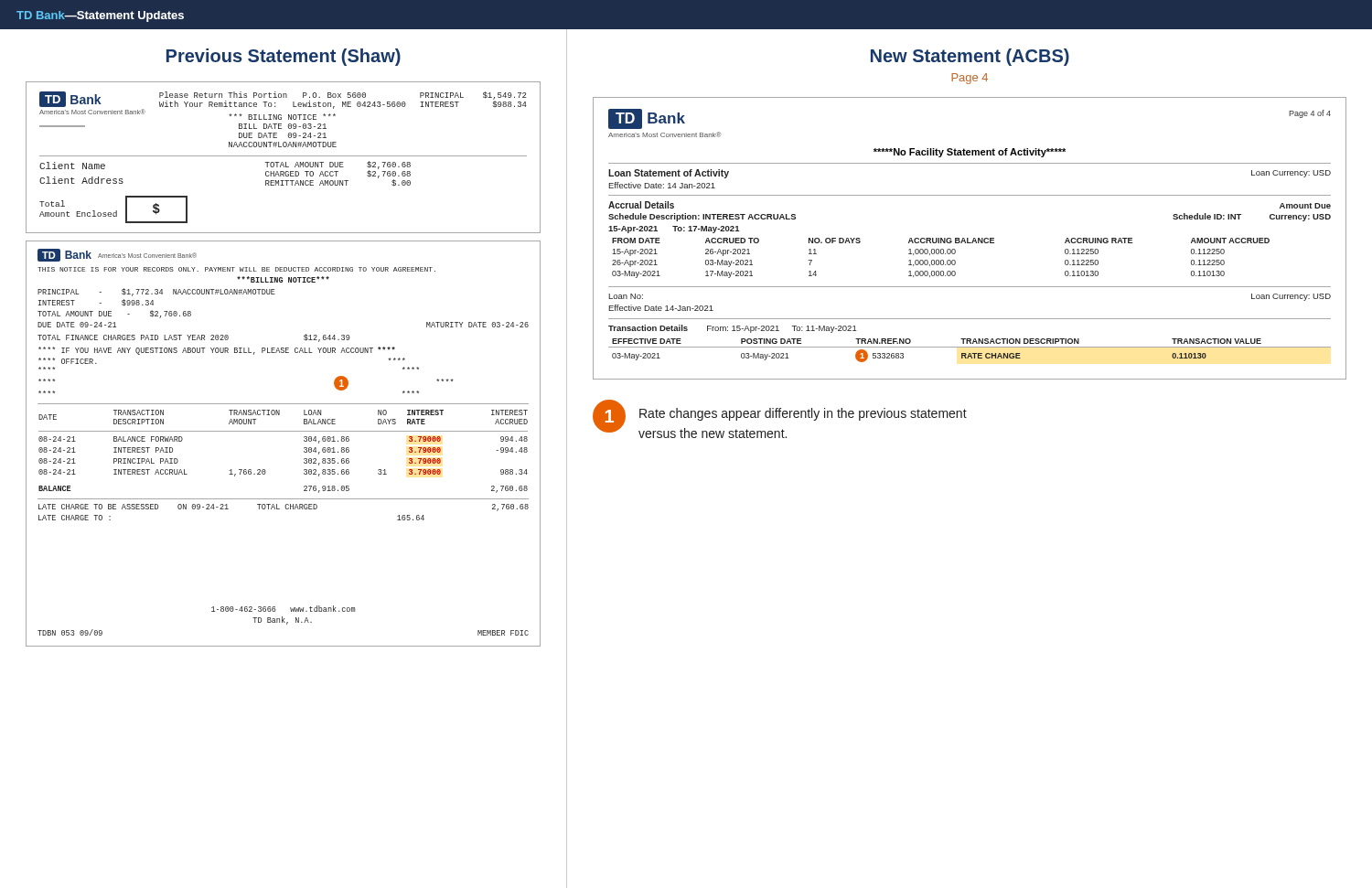Navigate to the text block starting "Previous Statement (Shaw)"
Viewport: 1372px width, 888px height.
(x=283, y=56)
